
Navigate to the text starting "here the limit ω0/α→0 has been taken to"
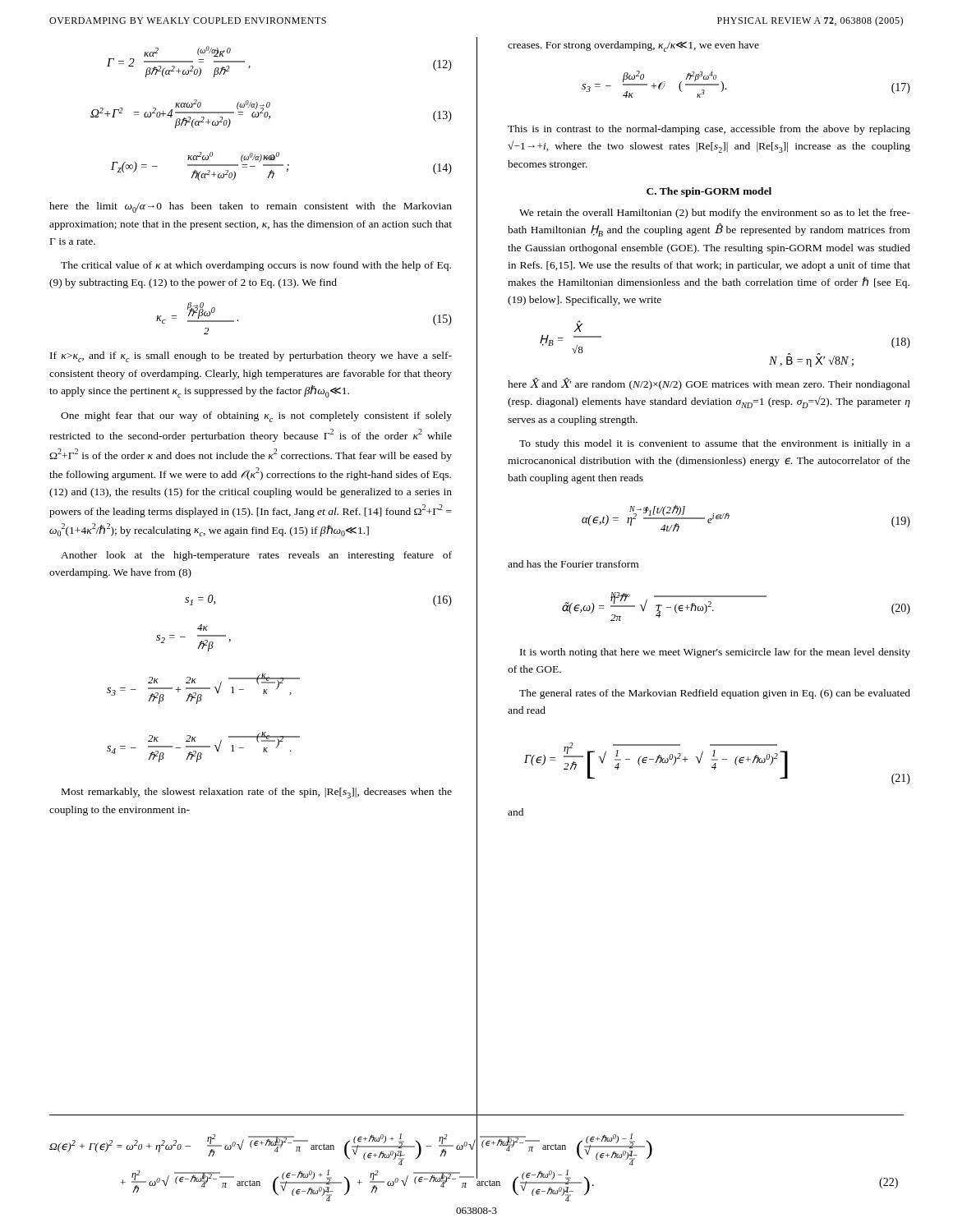(251, 223)
